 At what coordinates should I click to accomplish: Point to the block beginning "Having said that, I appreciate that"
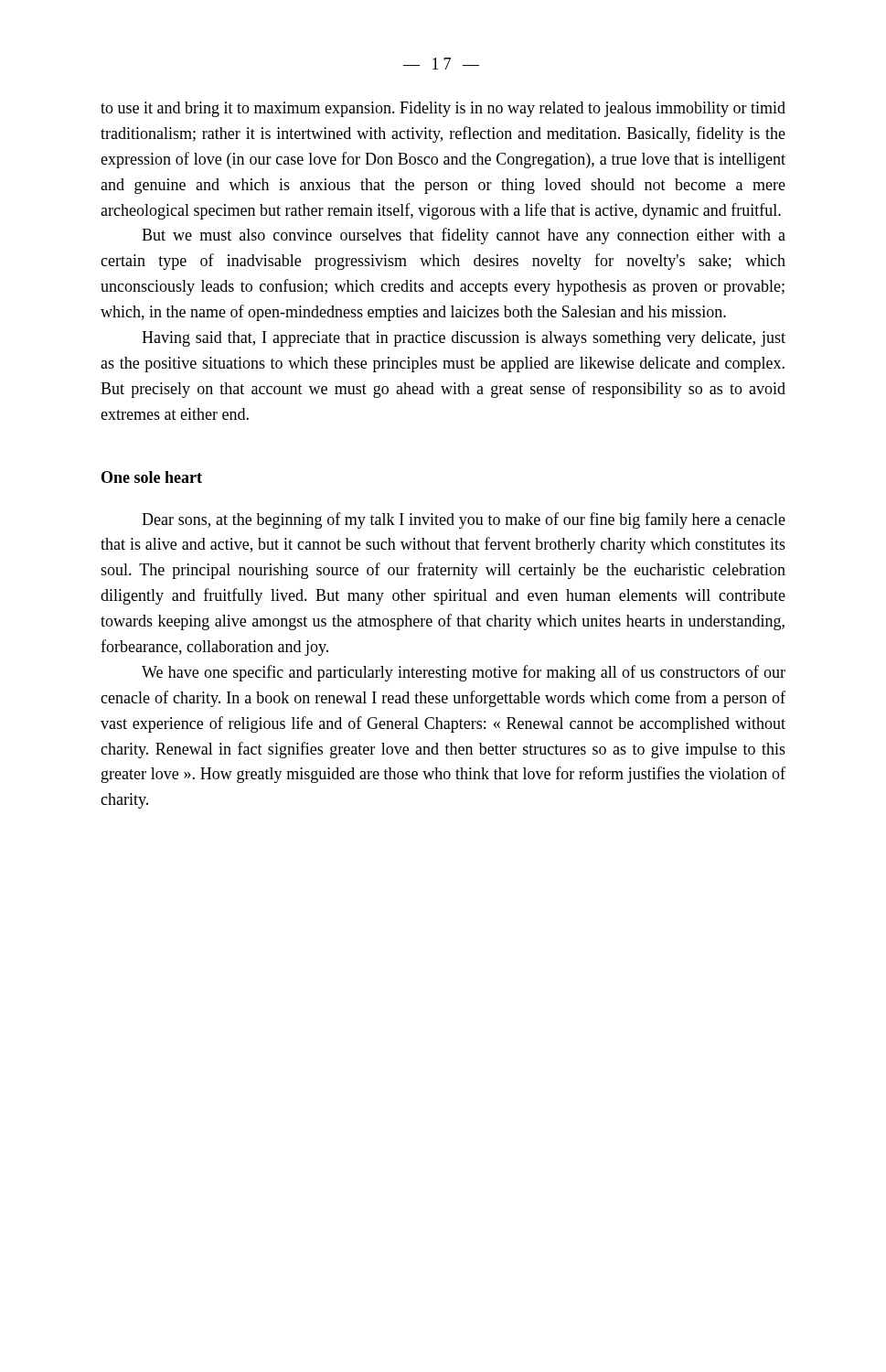coord(443,377)
